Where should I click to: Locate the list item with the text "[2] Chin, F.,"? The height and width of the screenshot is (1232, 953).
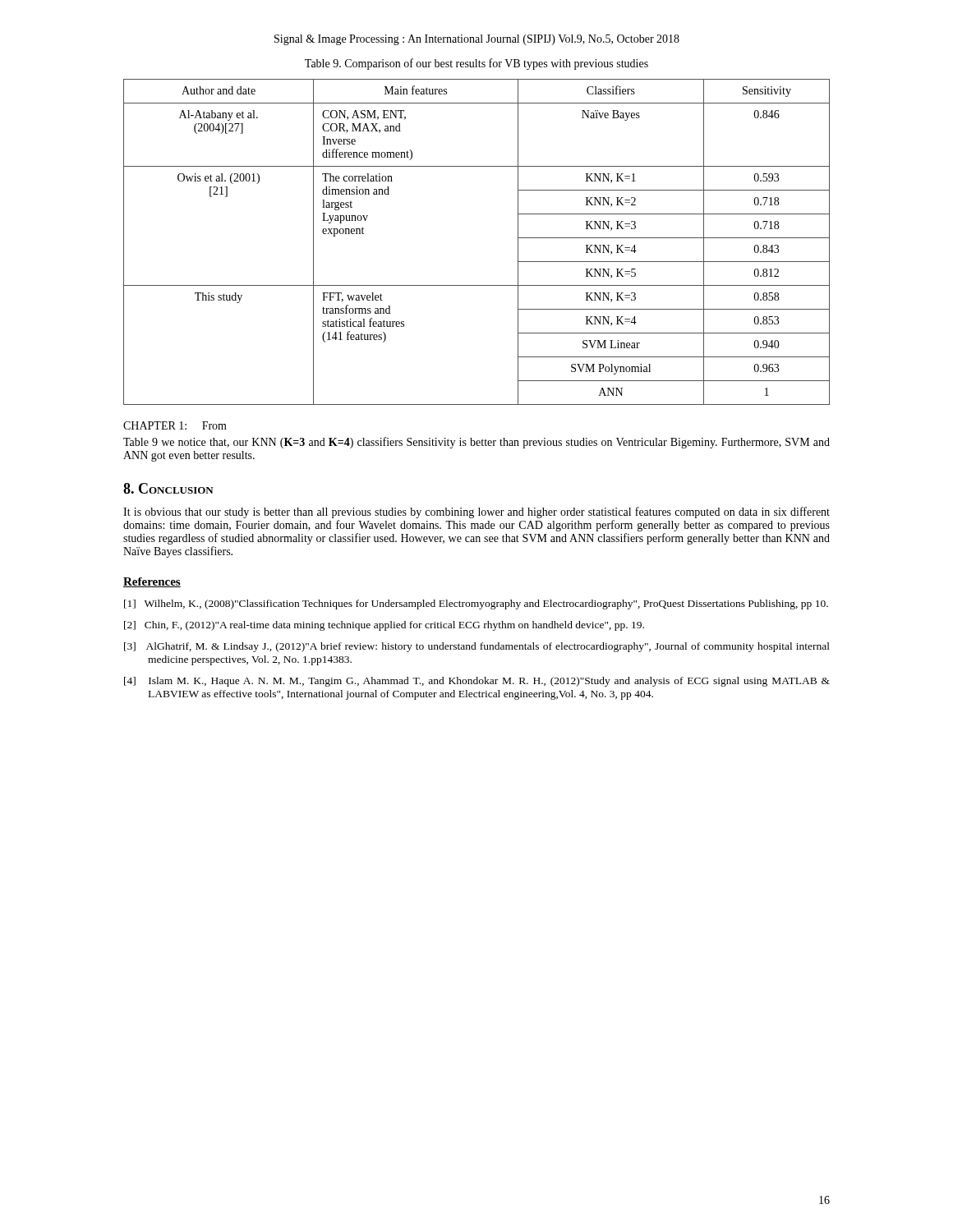pyautogui.click(x=384, y=625)
